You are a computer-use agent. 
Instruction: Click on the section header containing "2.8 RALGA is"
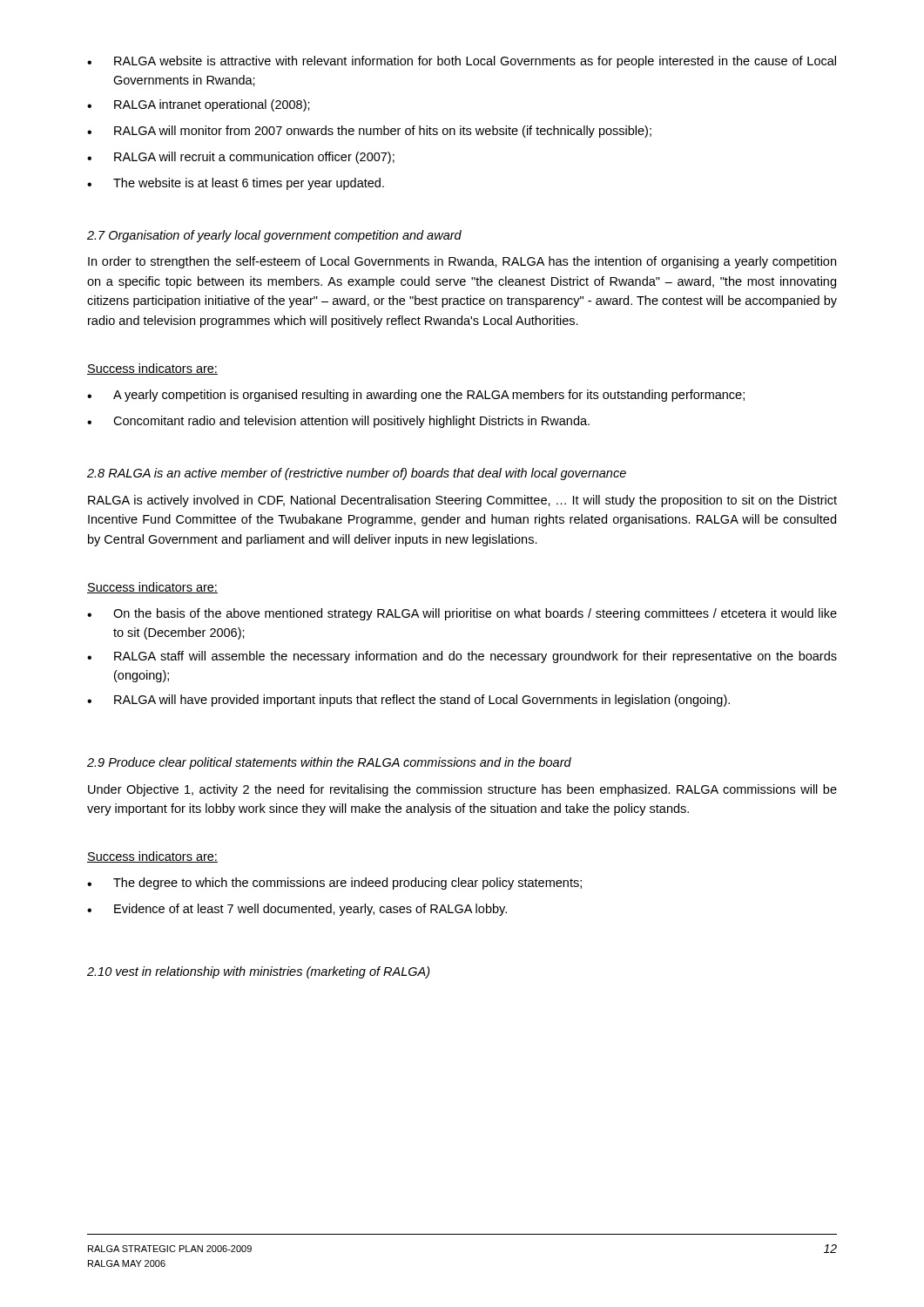click(357, 473)
